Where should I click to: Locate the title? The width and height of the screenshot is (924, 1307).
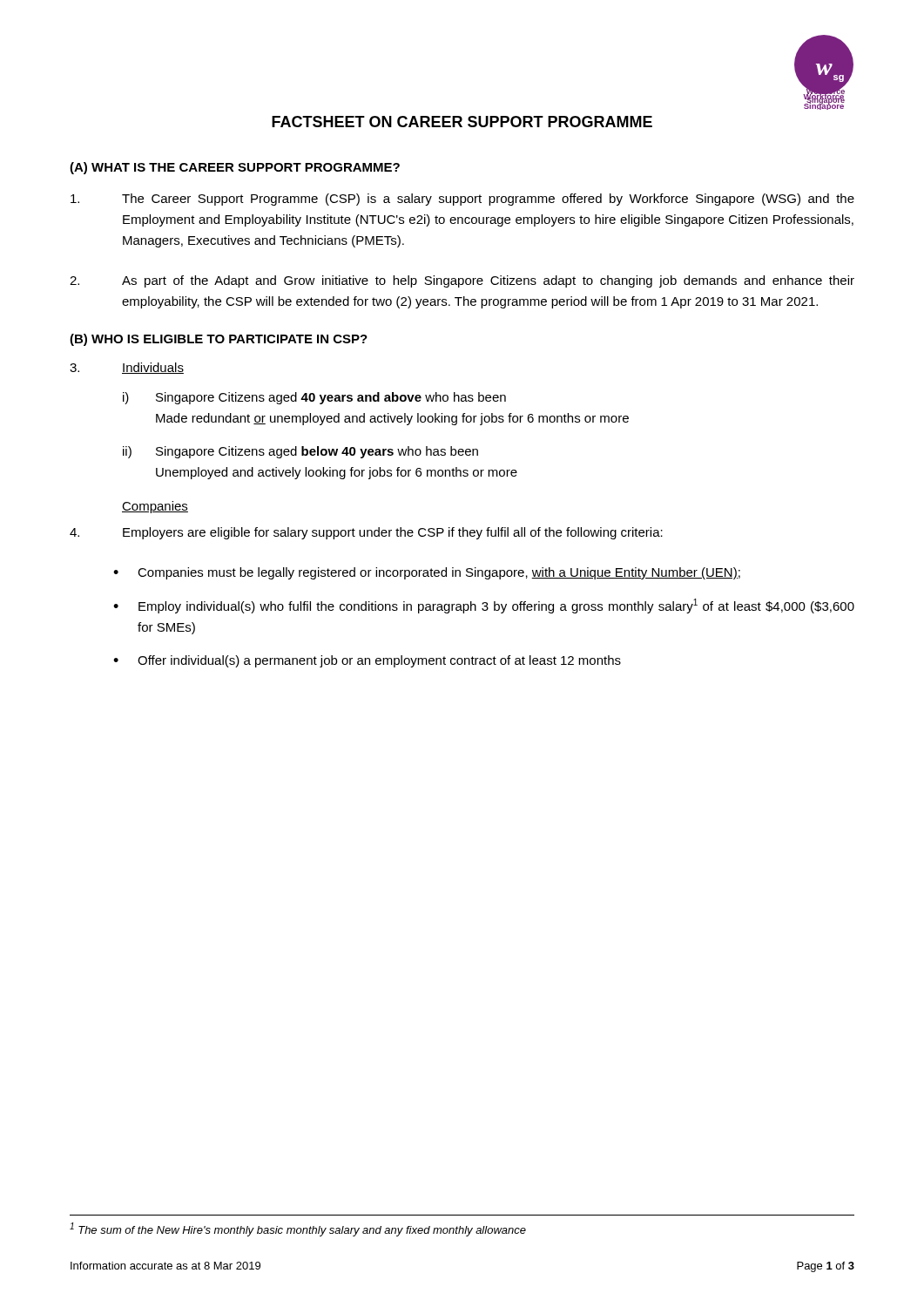pos(462,122)
